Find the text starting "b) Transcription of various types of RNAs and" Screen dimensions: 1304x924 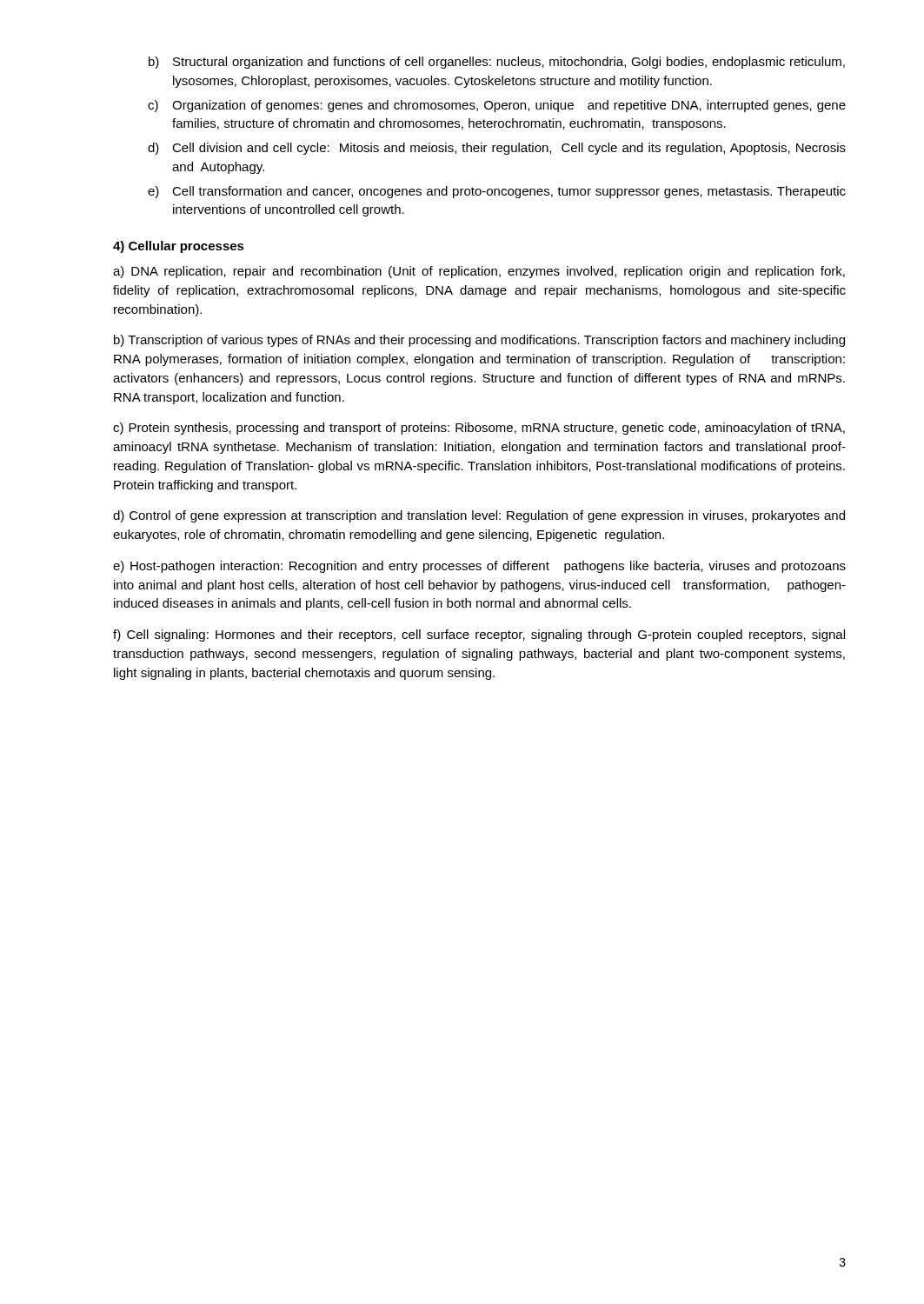[479, 368]
